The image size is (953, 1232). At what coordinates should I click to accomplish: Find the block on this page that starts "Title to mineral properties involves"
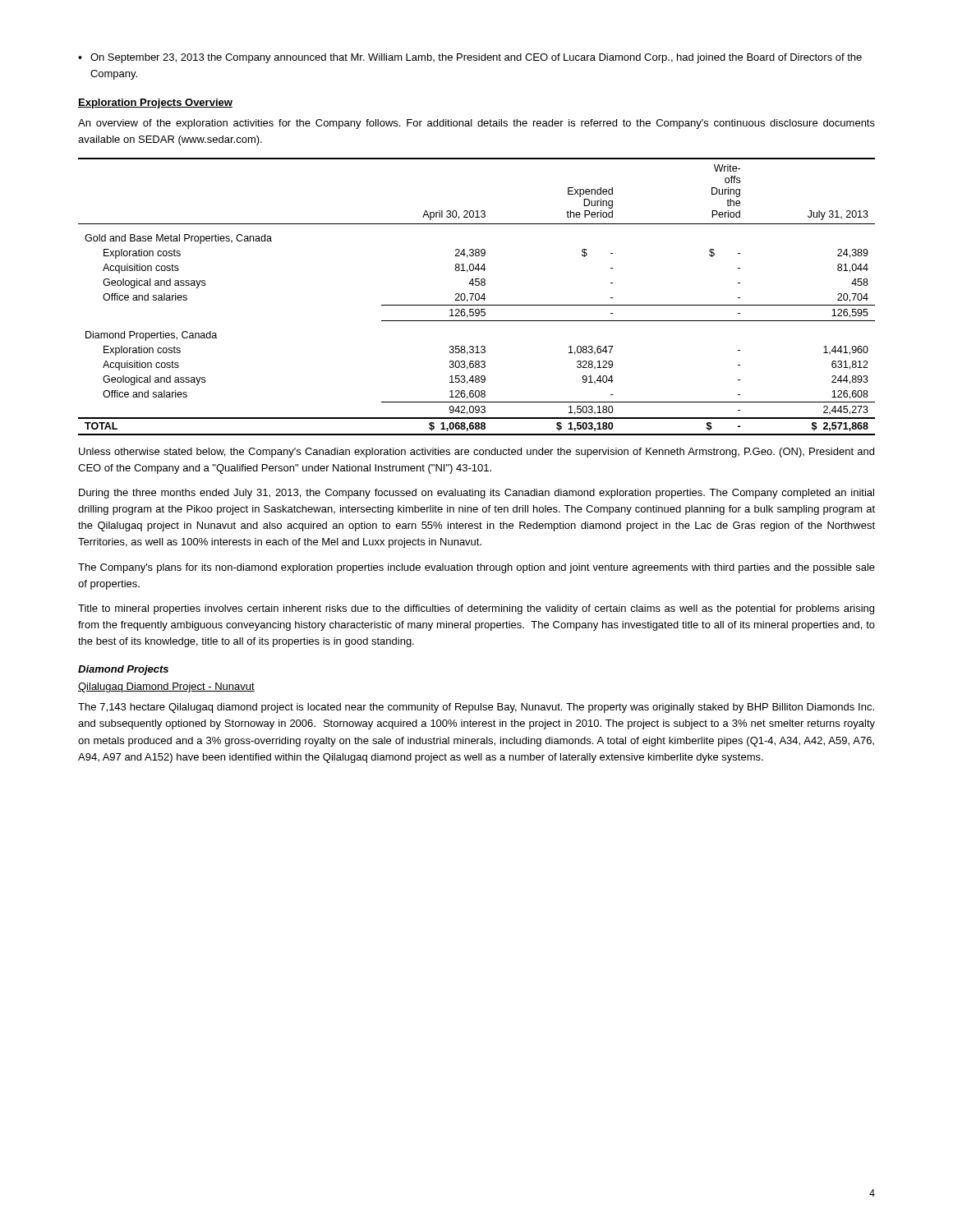click(x=476, y=625)
